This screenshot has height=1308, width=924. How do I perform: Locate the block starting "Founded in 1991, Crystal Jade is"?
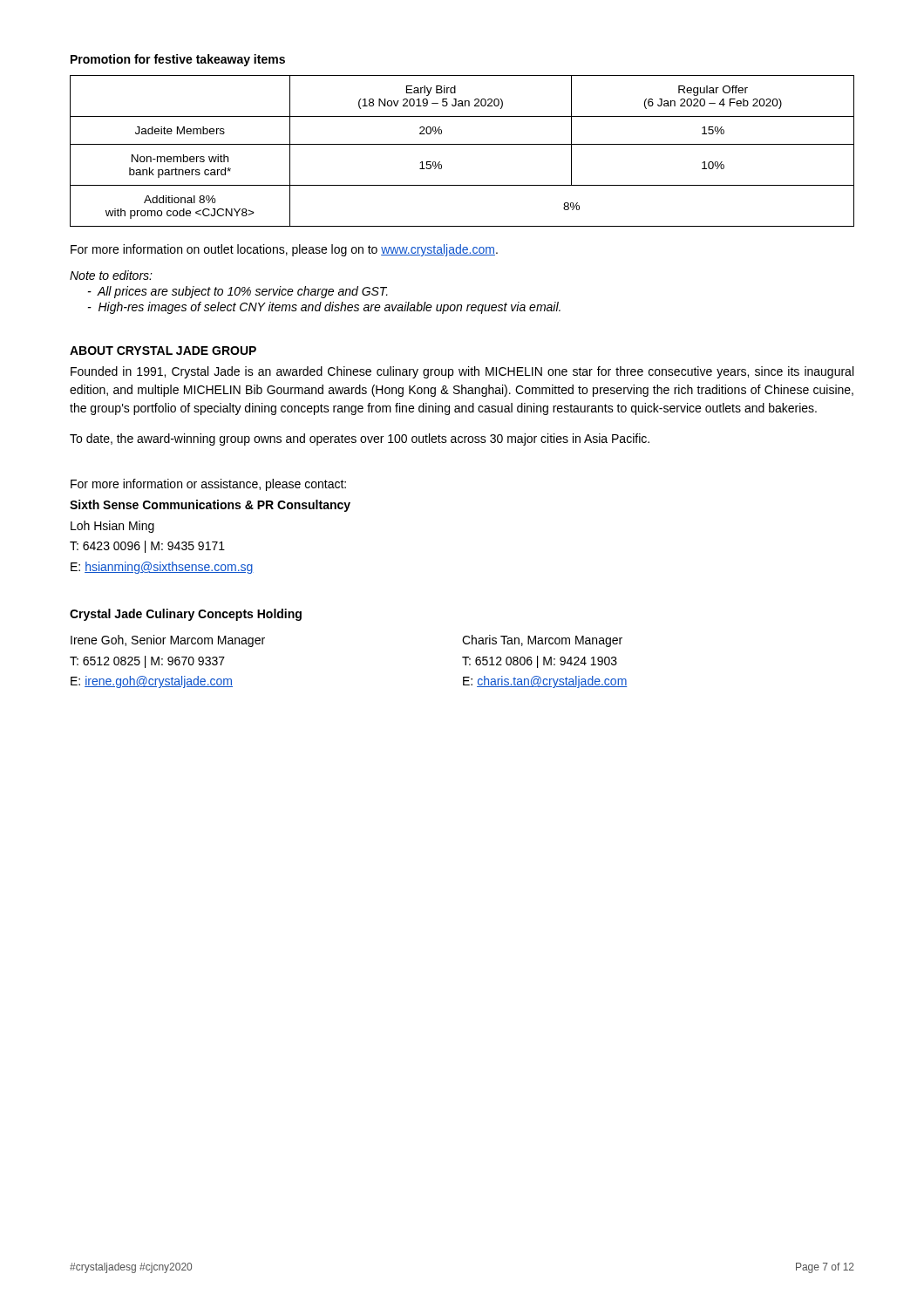462,390
